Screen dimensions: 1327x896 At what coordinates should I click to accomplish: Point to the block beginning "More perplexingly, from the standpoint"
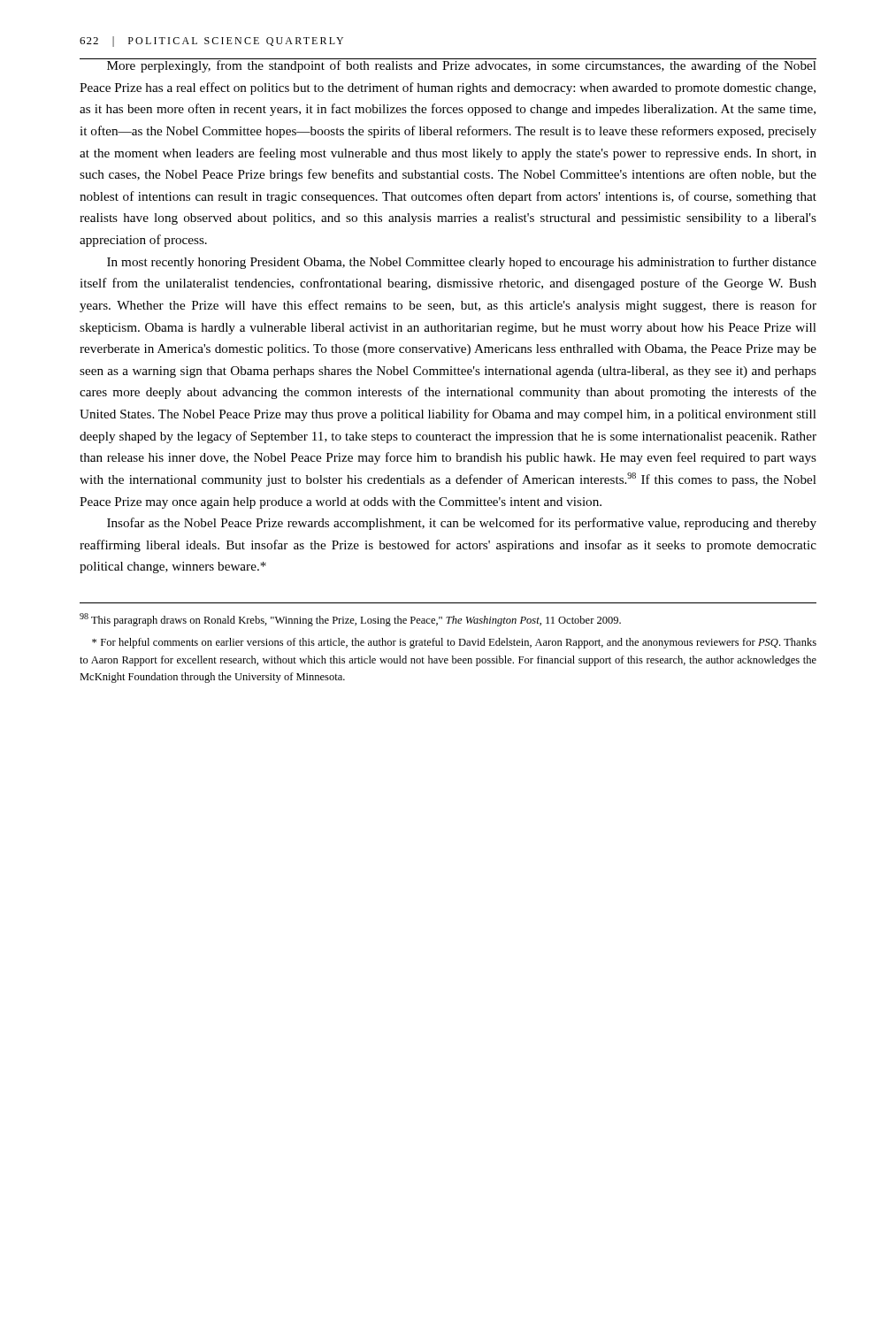tap(448, 153)
